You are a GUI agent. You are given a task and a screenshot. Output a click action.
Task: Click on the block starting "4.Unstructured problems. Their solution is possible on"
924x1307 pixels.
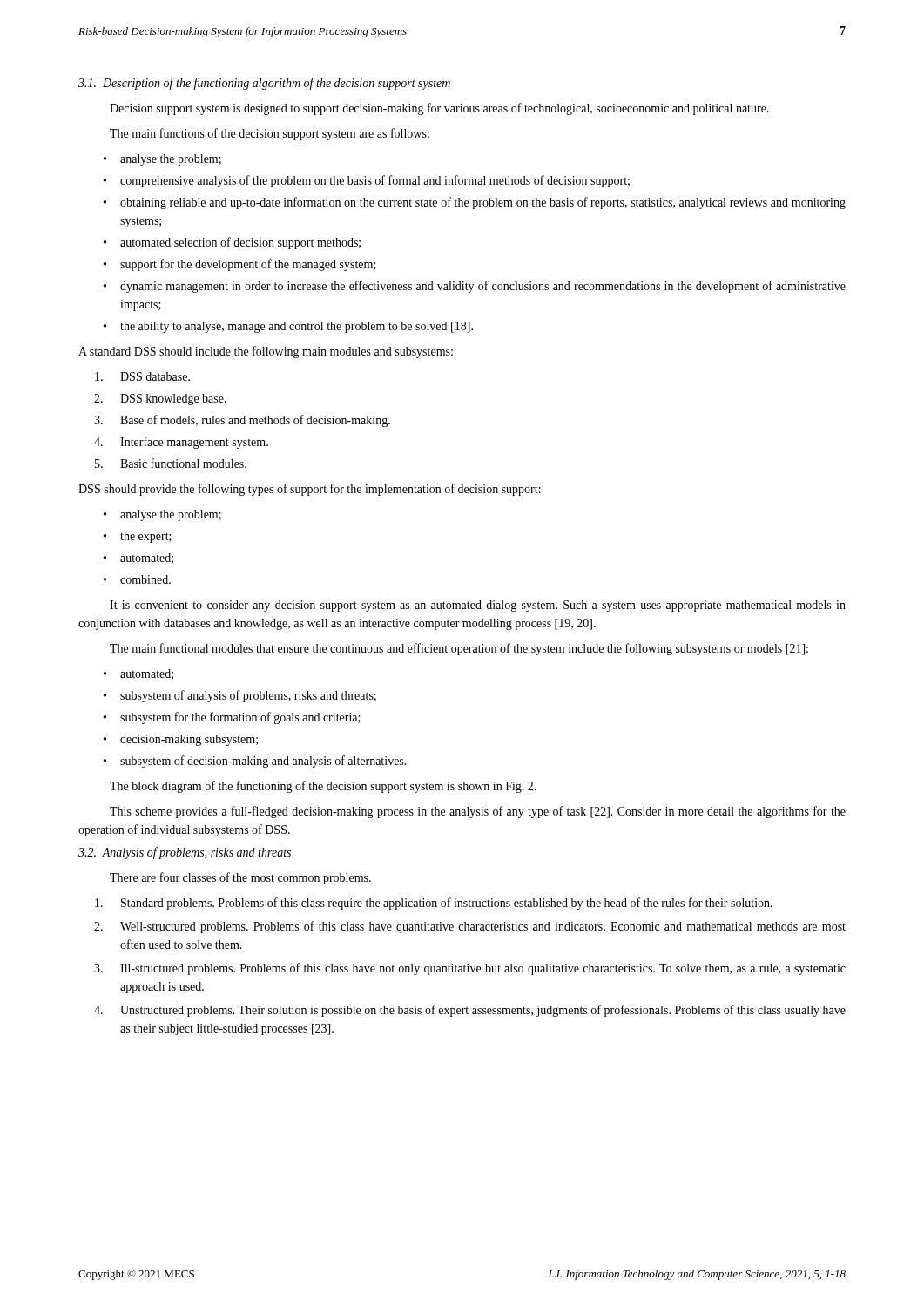[x=470, y=1018]
